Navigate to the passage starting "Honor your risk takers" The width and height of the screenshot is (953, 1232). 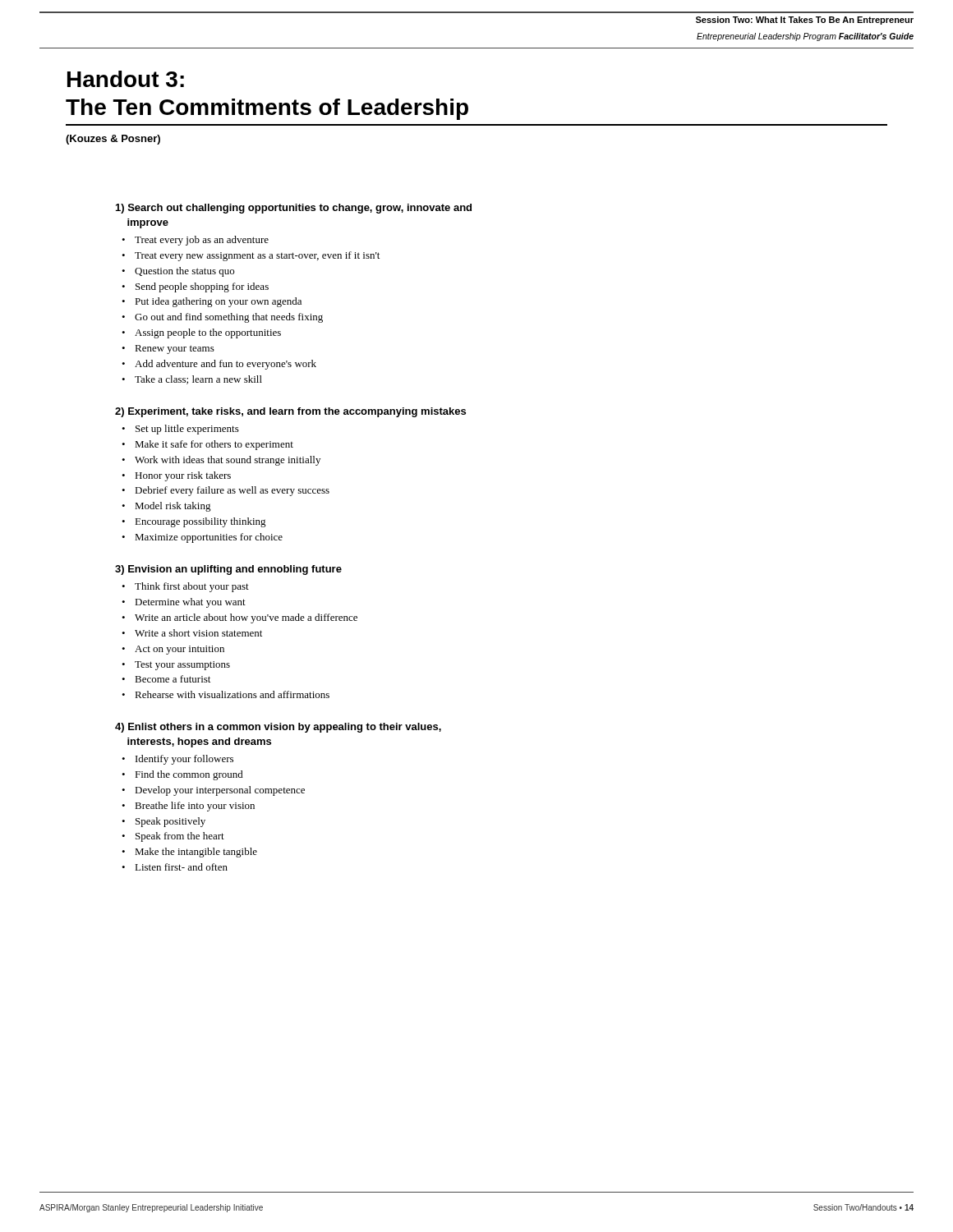point(183,475)
